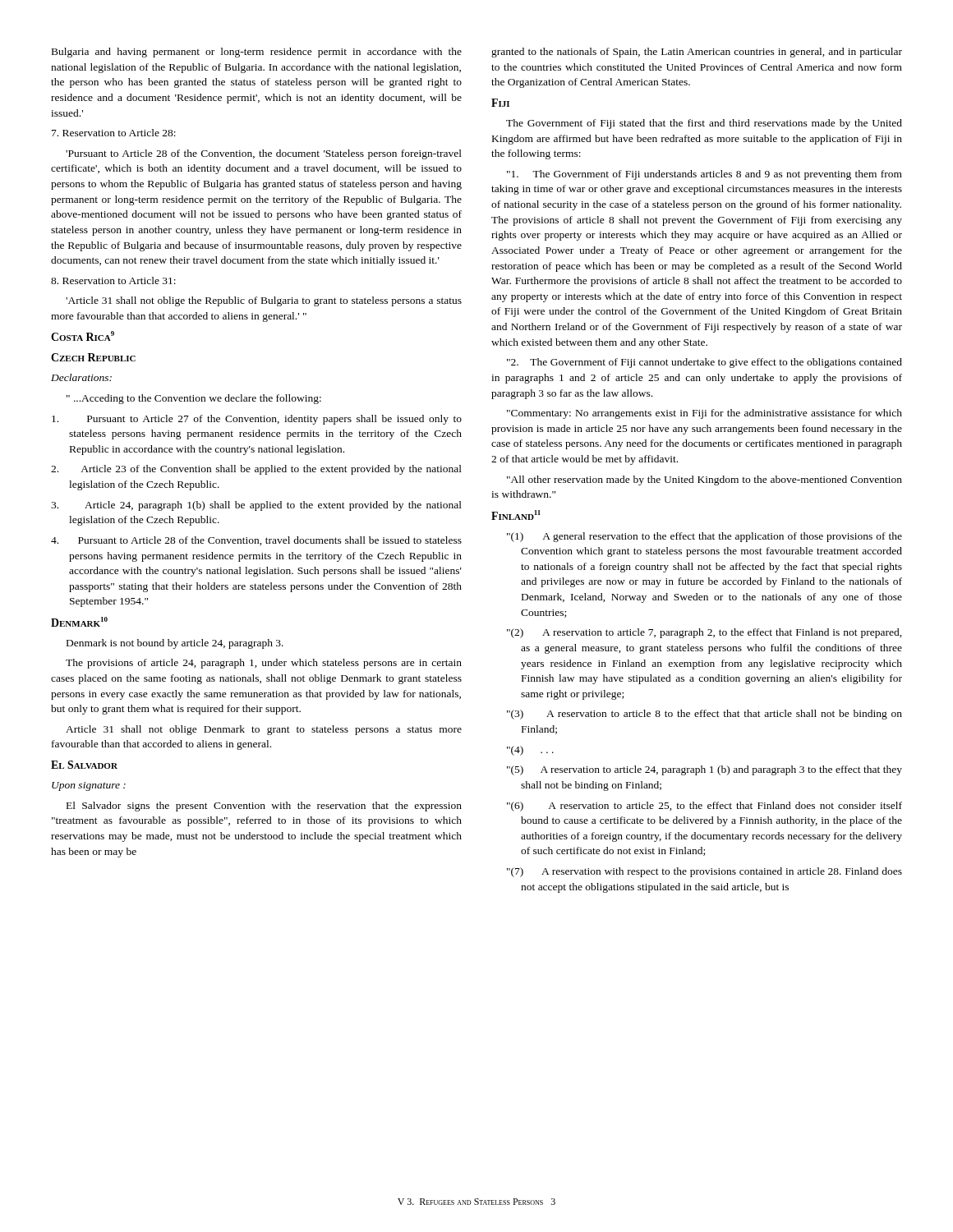Where is the passage that starts "Reservation to Article 28: 'Pursuant to Article 28"?
The width and height of the screenshot is (953, 1232).
pyautogui.click(x=256, y=197)
